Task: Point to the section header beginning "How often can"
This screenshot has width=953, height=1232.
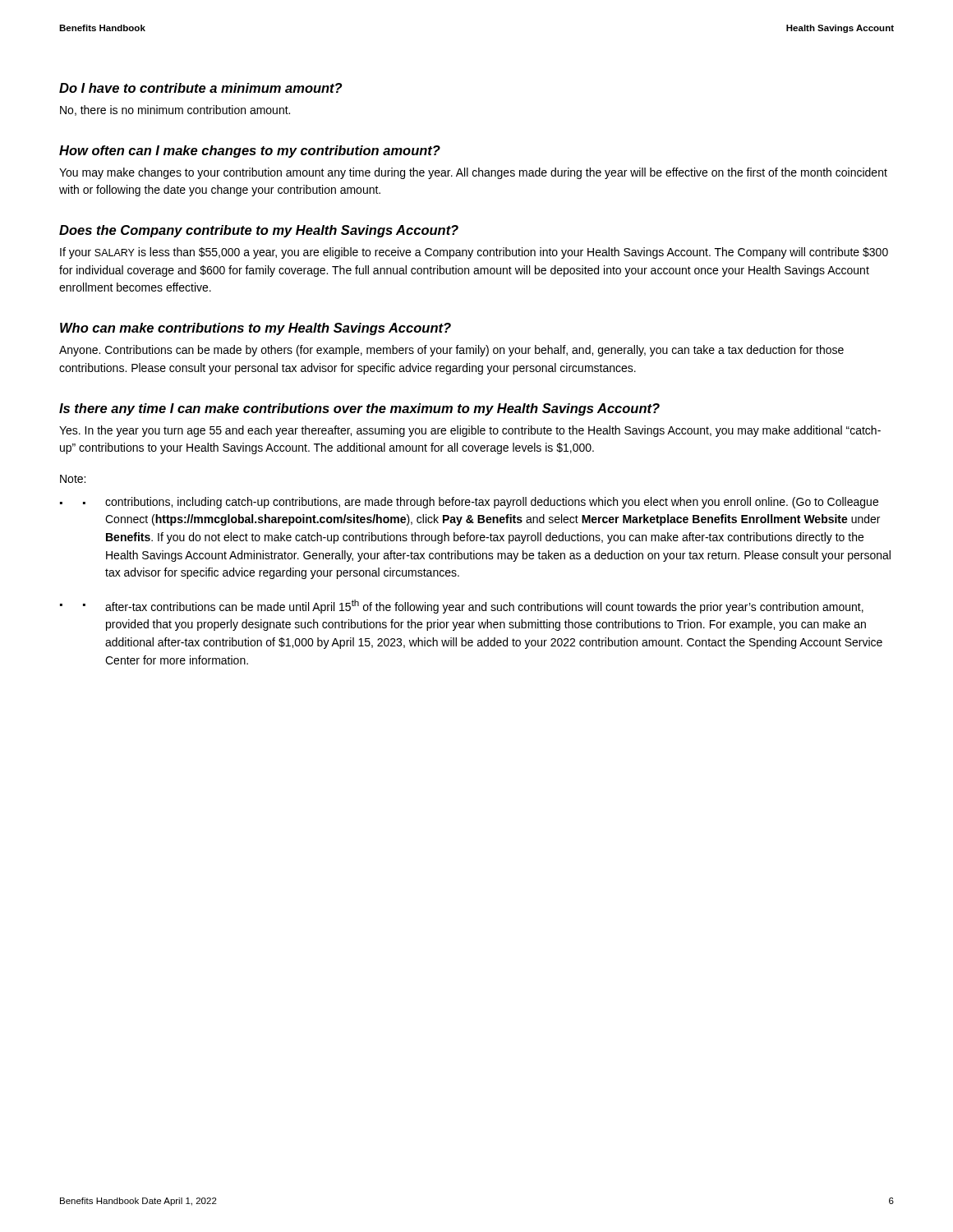Action: pos(250,150)
